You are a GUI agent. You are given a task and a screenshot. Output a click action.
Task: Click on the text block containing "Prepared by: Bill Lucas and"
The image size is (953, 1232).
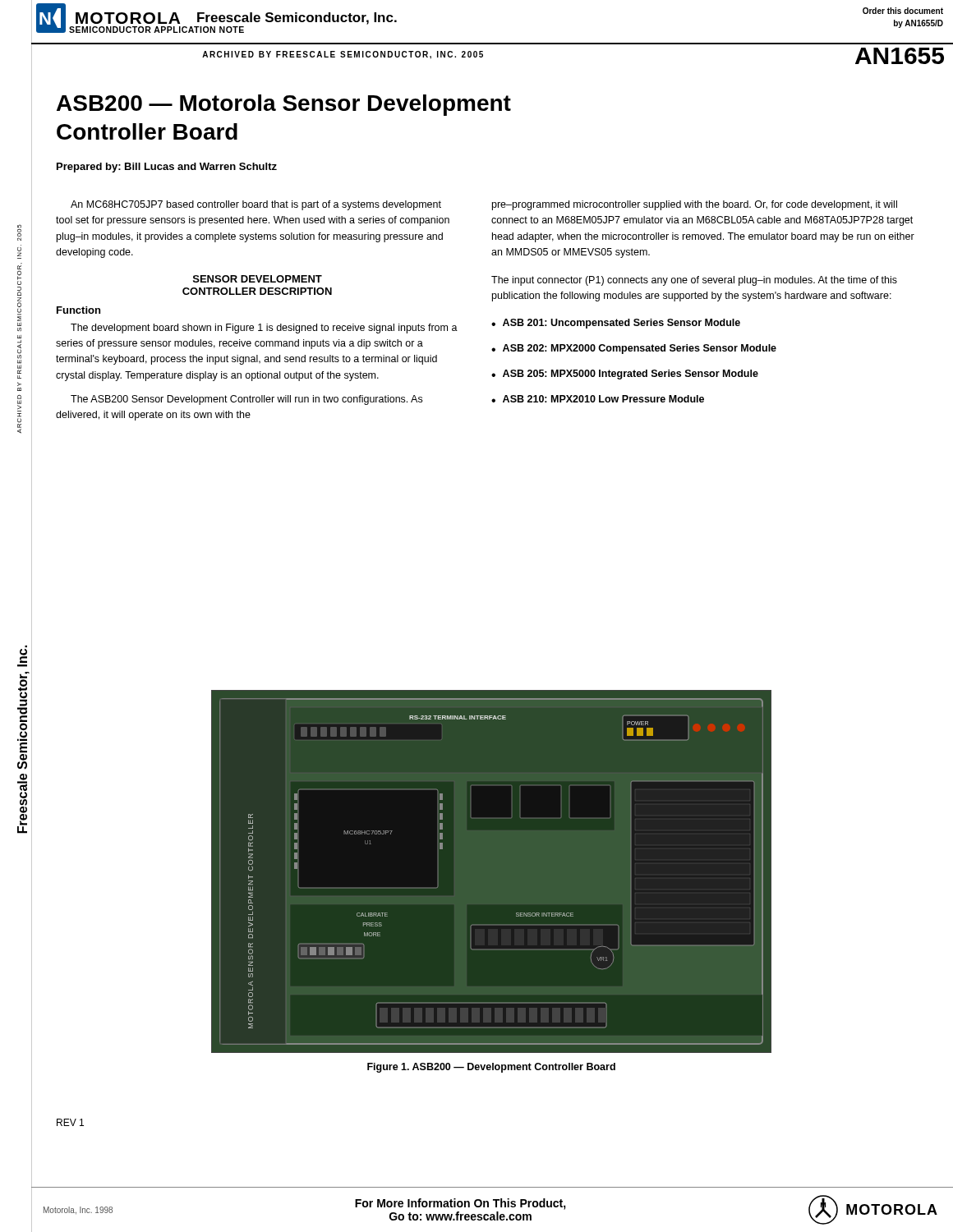pos(166,166)
